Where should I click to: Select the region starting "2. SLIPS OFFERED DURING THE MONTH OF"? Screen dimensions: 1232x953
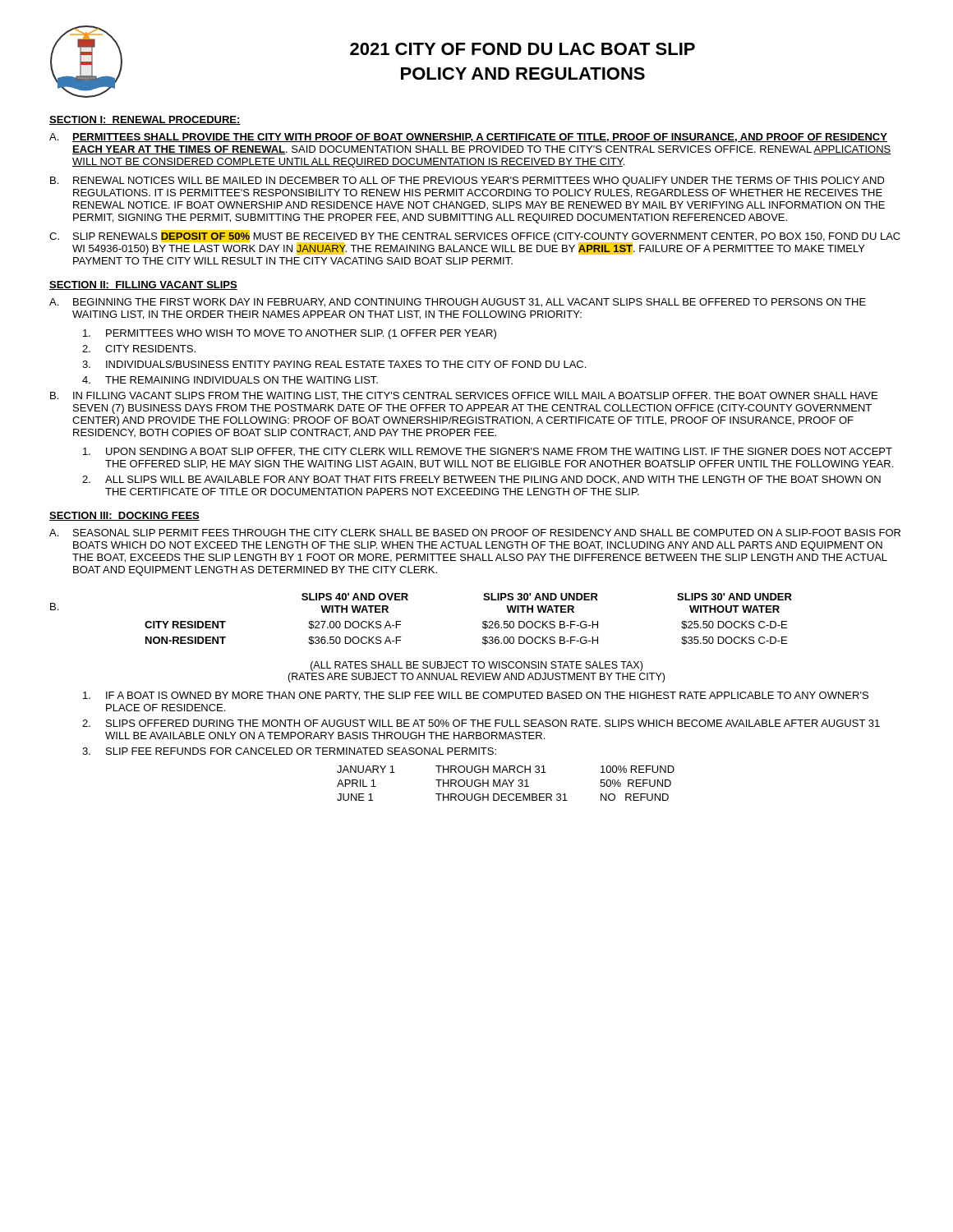(493, 729)
